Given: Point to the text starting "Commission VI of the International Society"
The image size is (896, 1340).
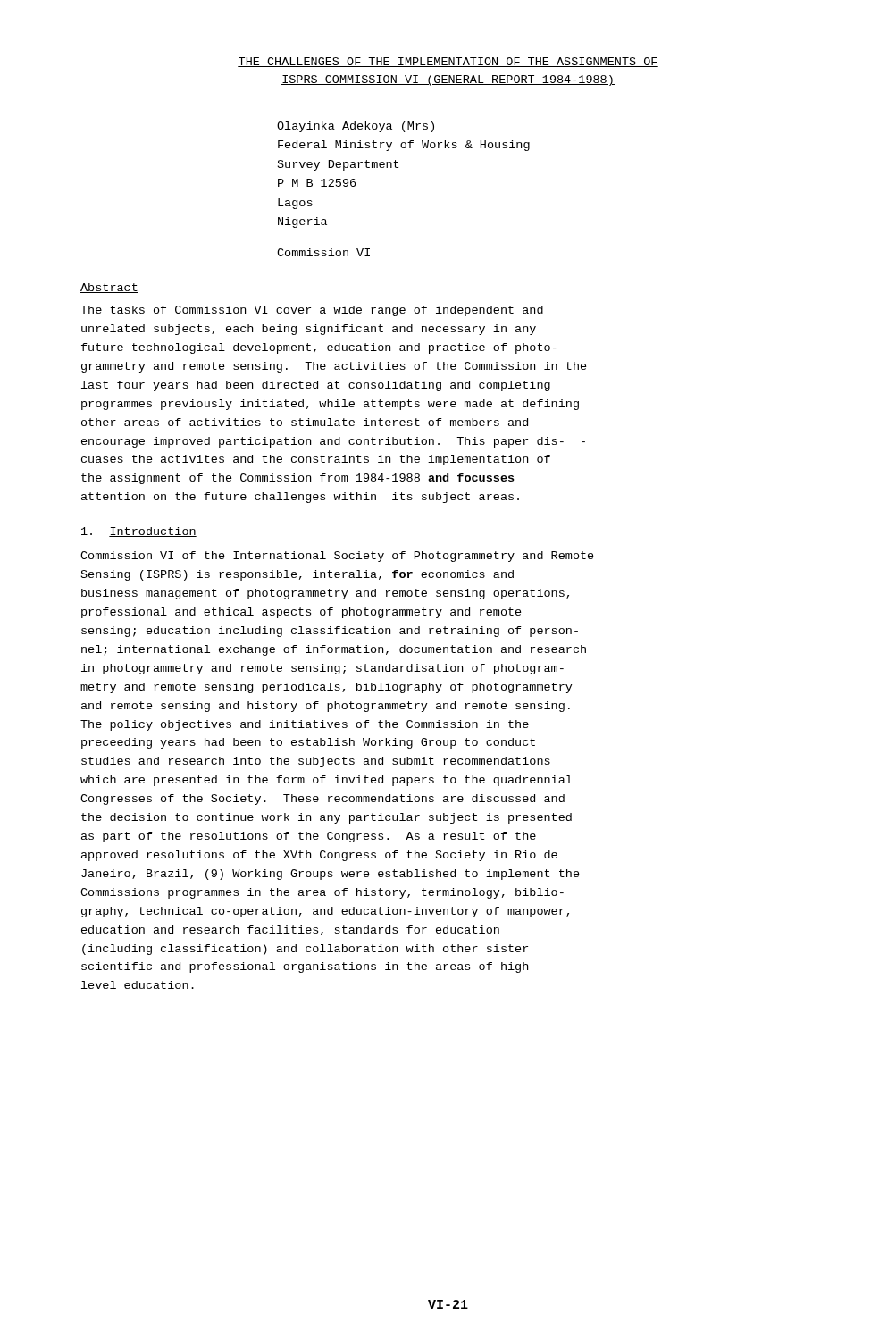Looking at the screenshot, I should [337, 771].
